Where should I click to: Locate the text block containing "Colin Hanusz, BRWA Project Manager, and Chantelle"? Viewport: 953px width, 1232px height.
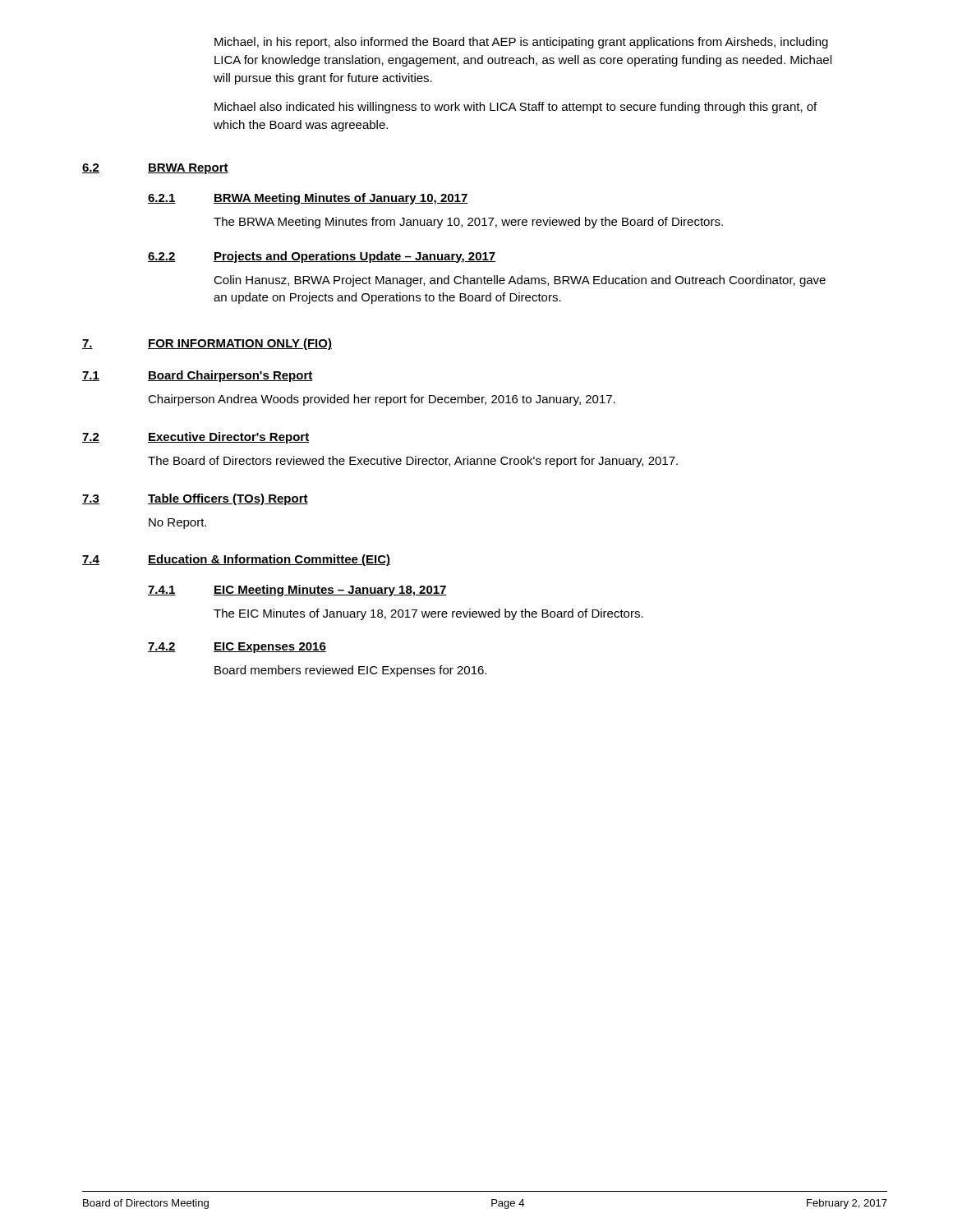click(x=520, y=288)
